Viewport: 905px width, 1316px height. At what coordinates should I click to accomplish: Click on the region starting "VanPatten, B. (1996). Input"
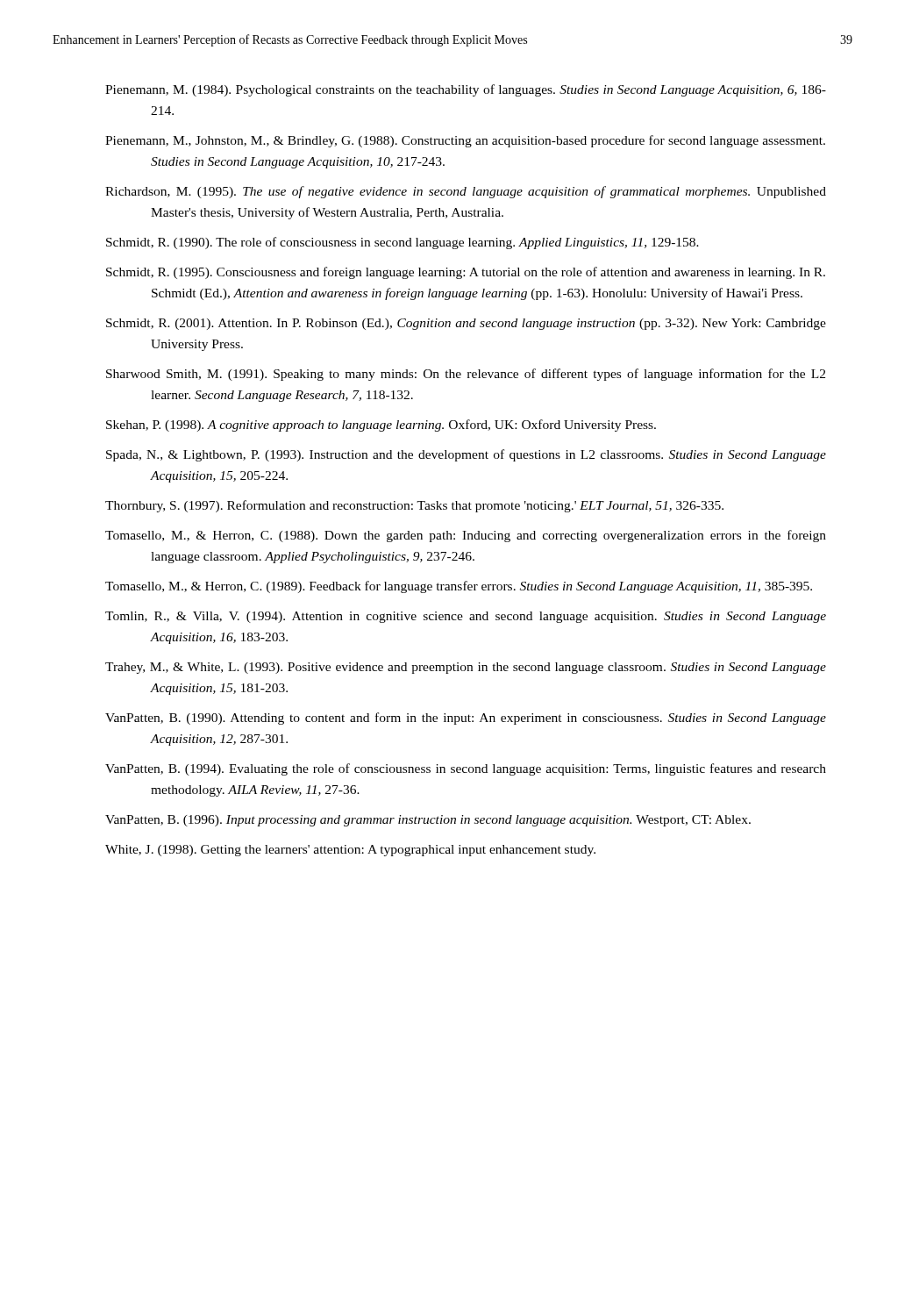click(428, 819)
